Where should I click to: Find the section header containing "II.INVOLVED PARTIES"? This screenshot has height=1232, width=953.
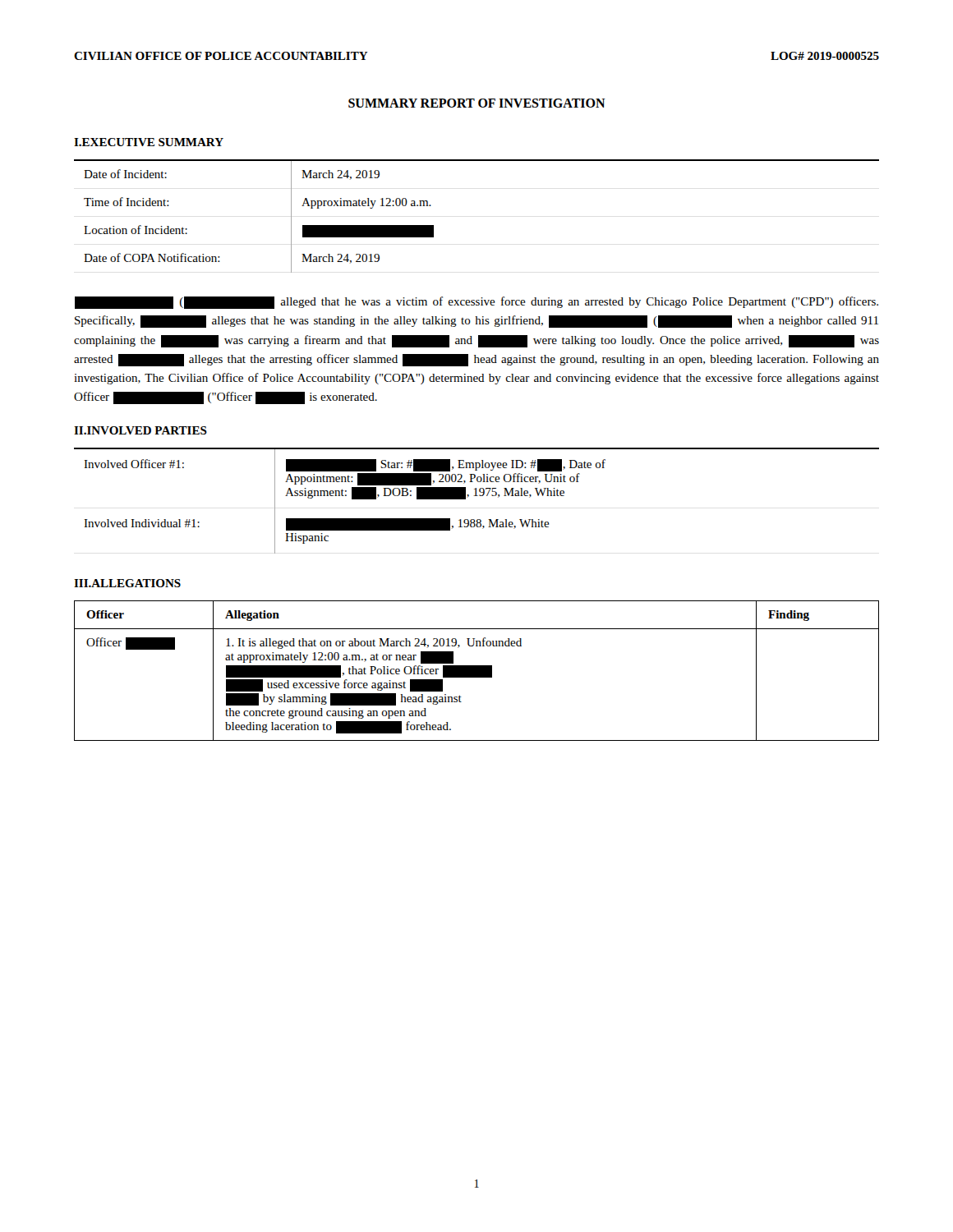coord(140,430)
